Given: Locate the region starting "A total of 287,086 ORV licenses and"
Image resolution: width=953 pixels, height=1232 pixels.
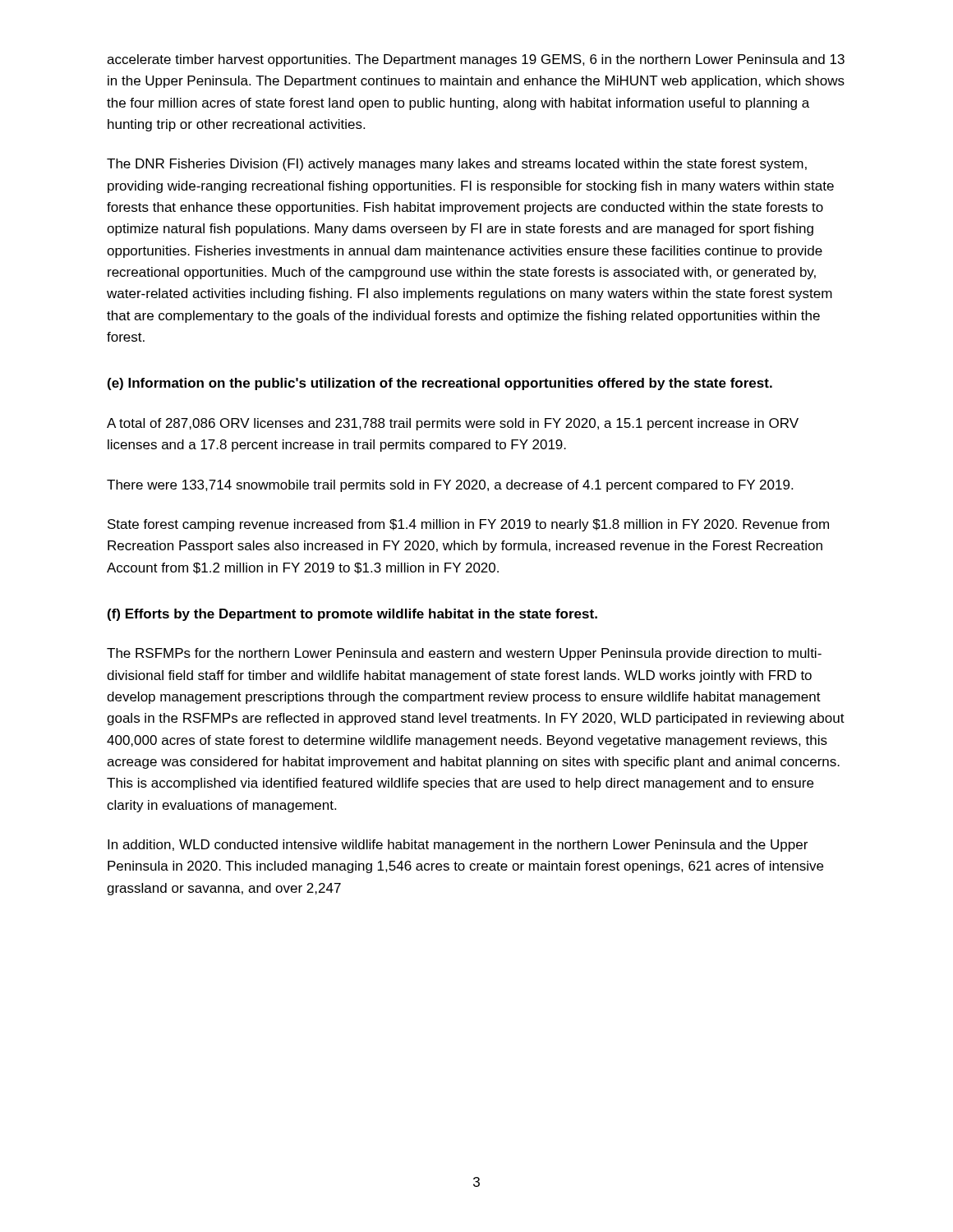Looking at the screenshot, I should pos(453,434).
